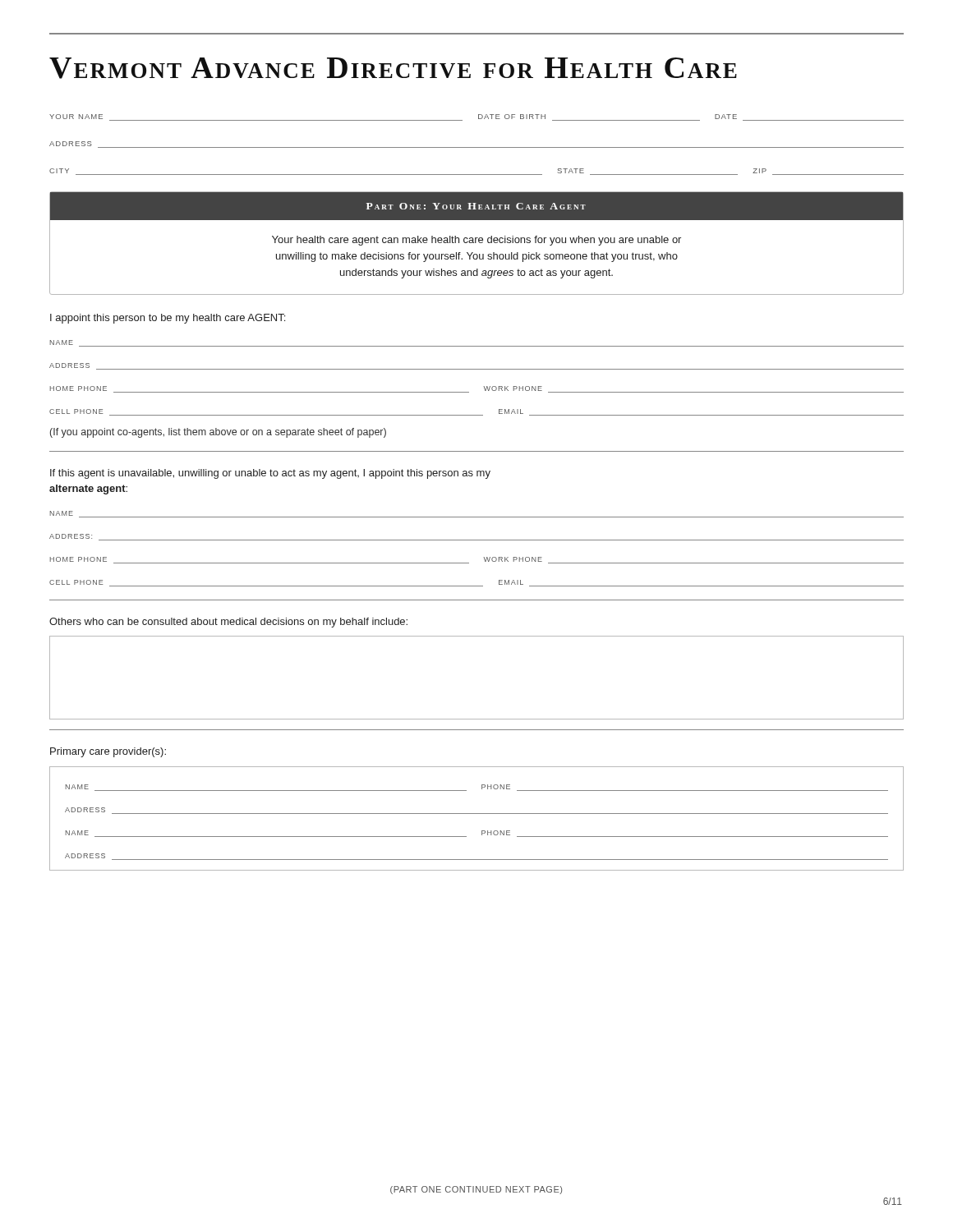Find the text starting "Others who can"

(228, 623)
